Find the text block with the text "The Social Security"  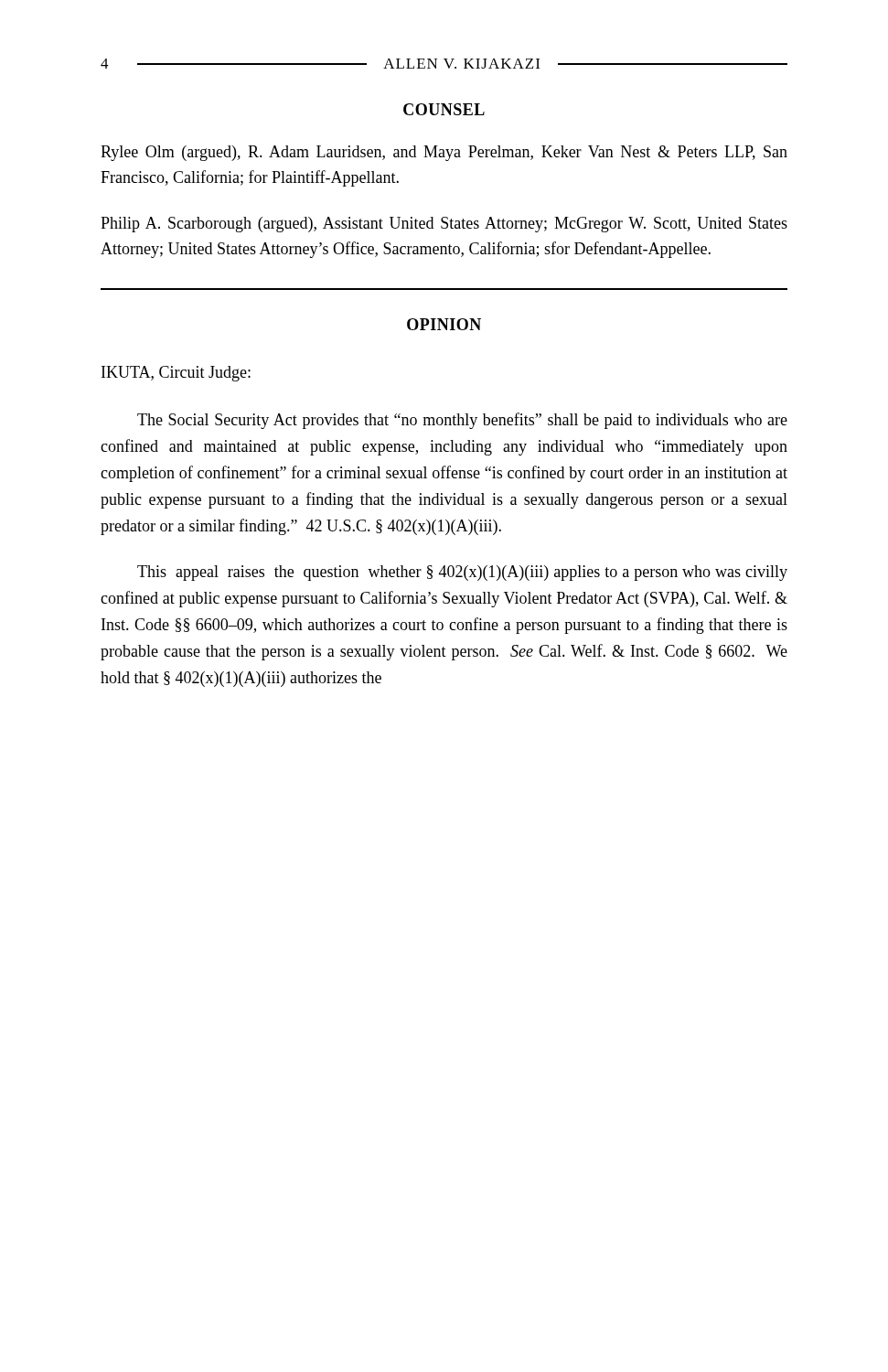[444, 473]
